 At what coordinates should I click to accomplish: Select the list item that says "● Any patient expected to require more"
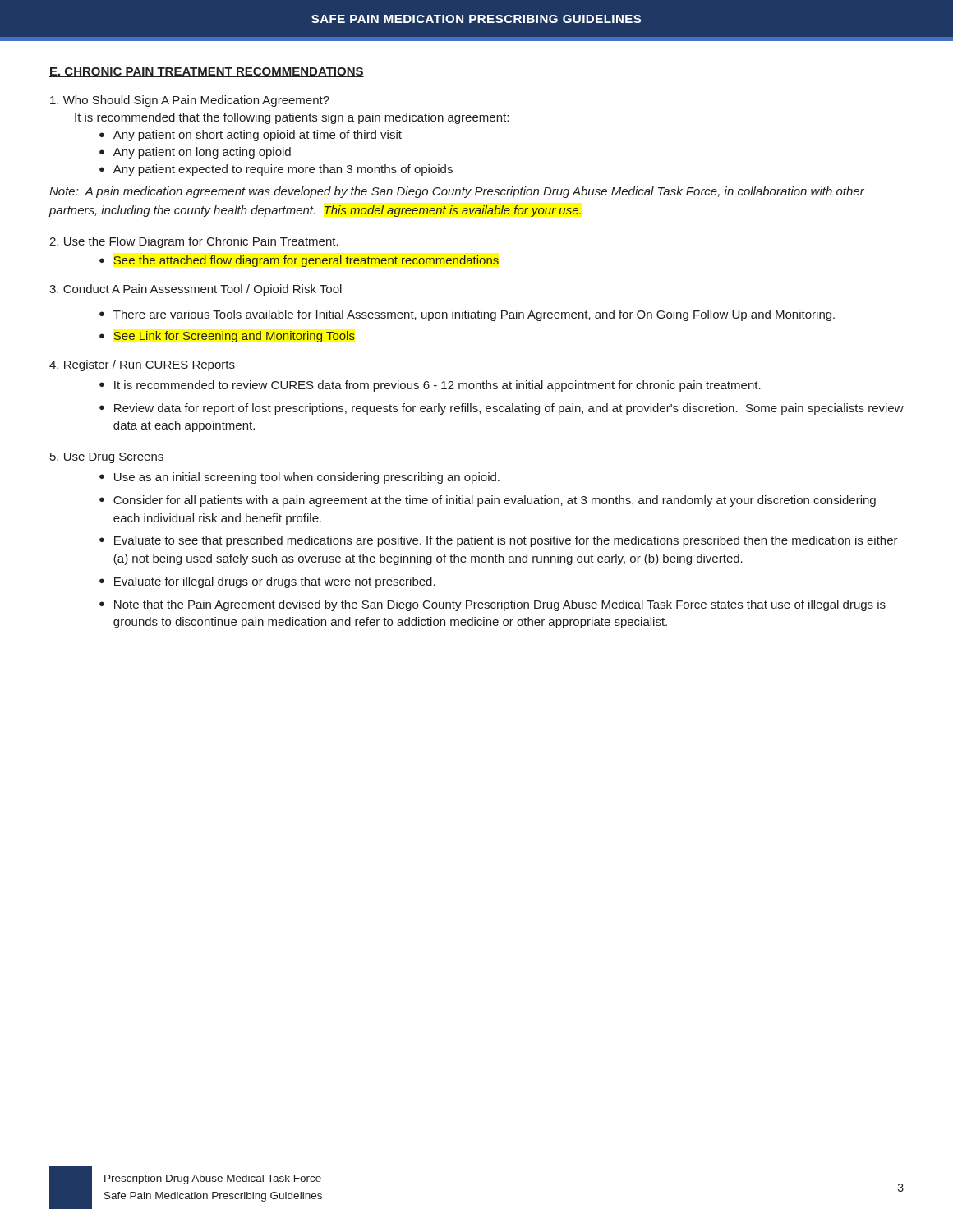tap(276, 169)
